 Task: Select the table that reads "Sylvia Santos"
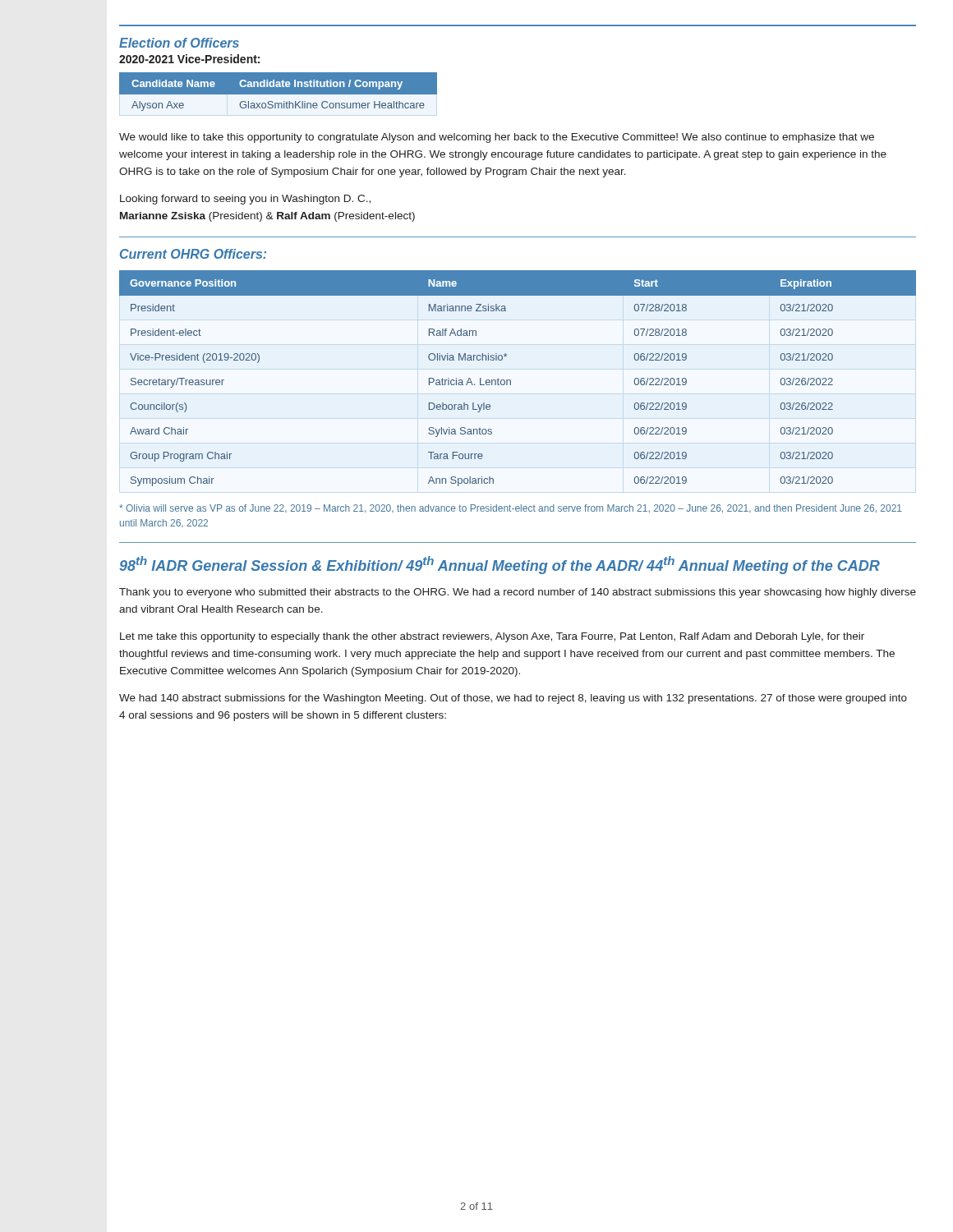point(518,381)
